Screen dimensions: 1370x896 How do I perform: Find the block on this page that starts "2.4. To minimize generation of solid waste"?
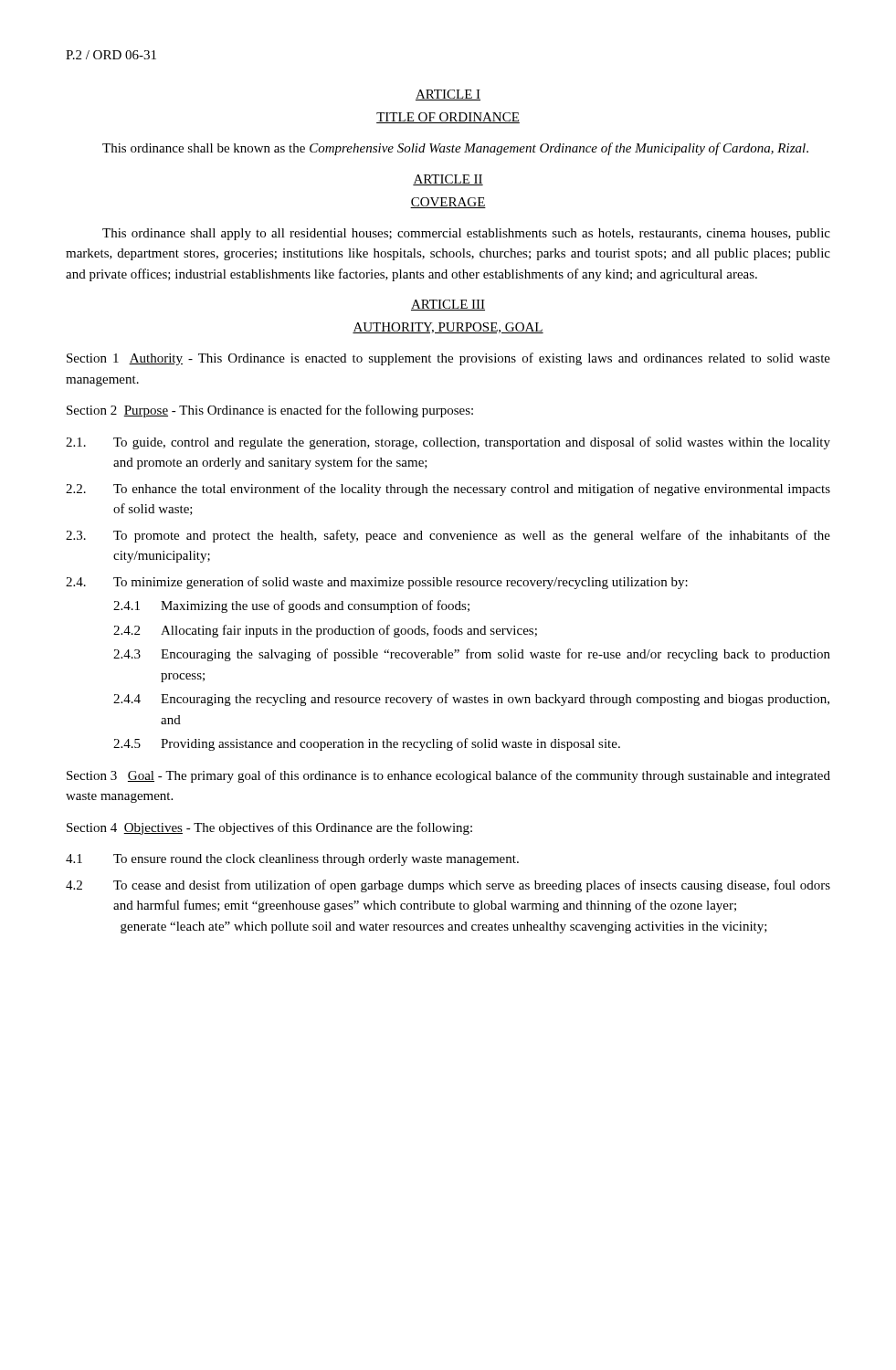tap(448, 582)
